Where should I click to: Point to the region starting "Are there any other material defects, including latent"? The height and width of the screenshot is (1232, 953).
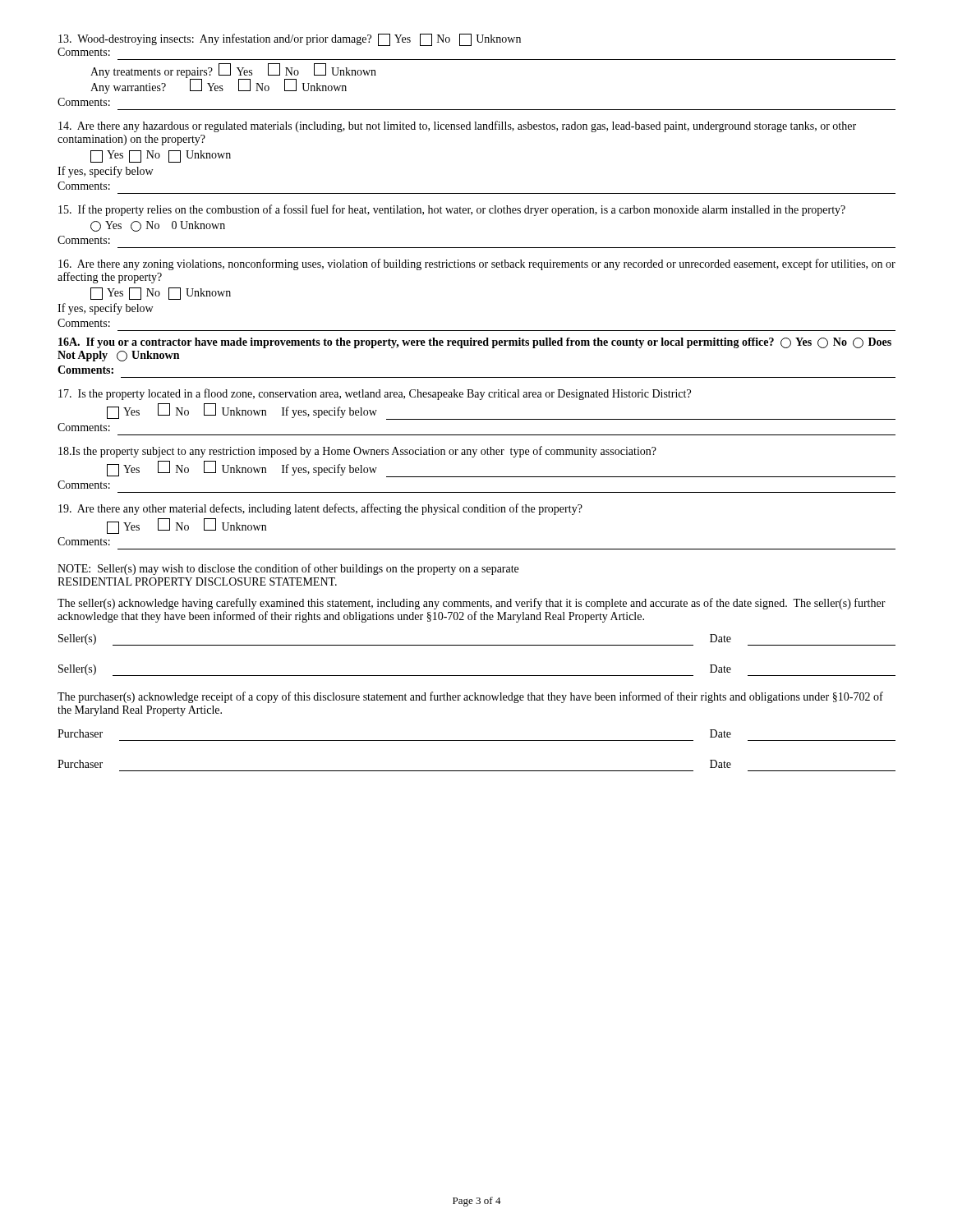(x=320, y=509)
